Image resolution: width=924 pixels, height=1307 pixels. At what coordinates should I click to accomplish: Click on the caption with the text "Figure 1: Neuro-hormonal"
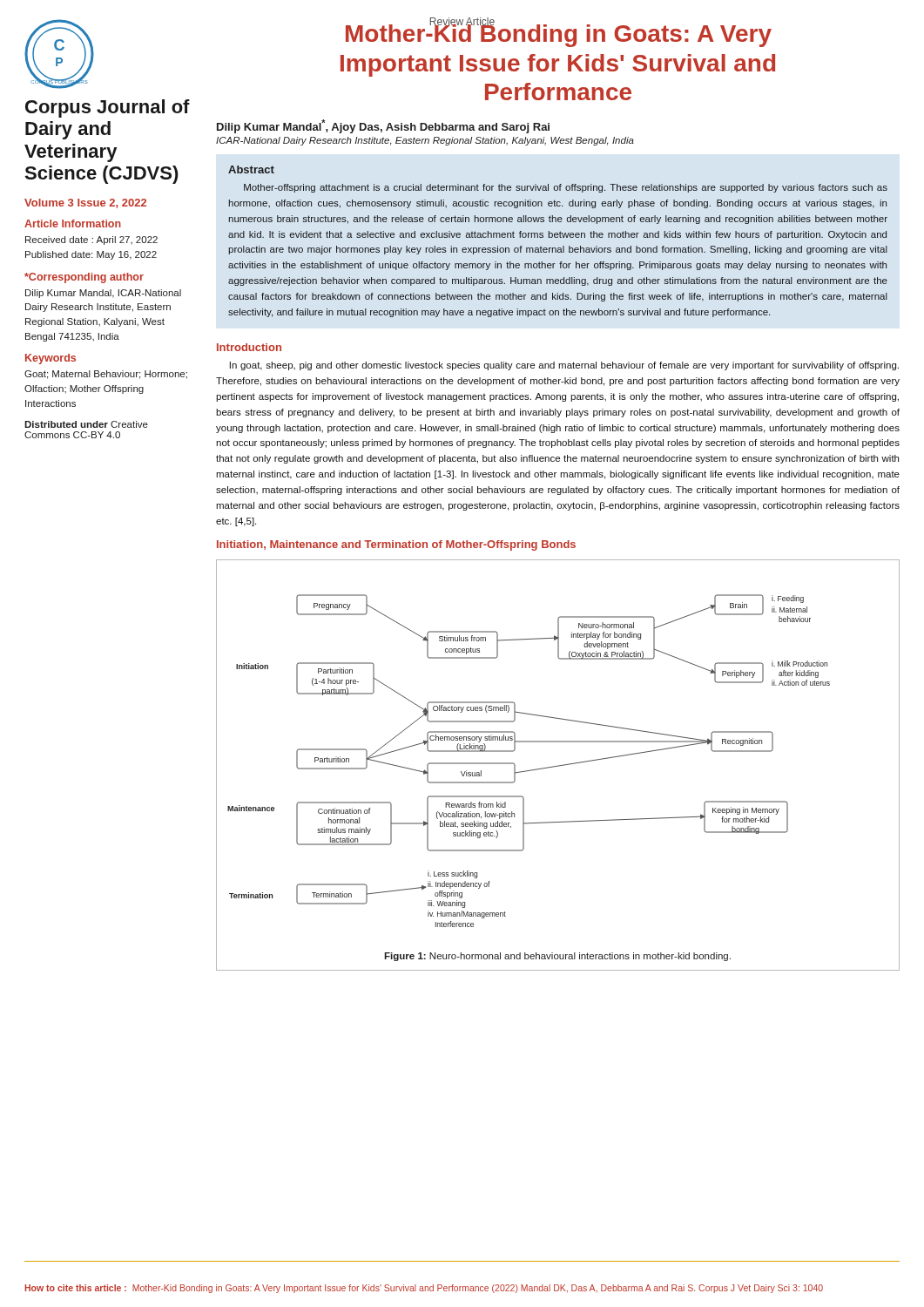point(558,956)
